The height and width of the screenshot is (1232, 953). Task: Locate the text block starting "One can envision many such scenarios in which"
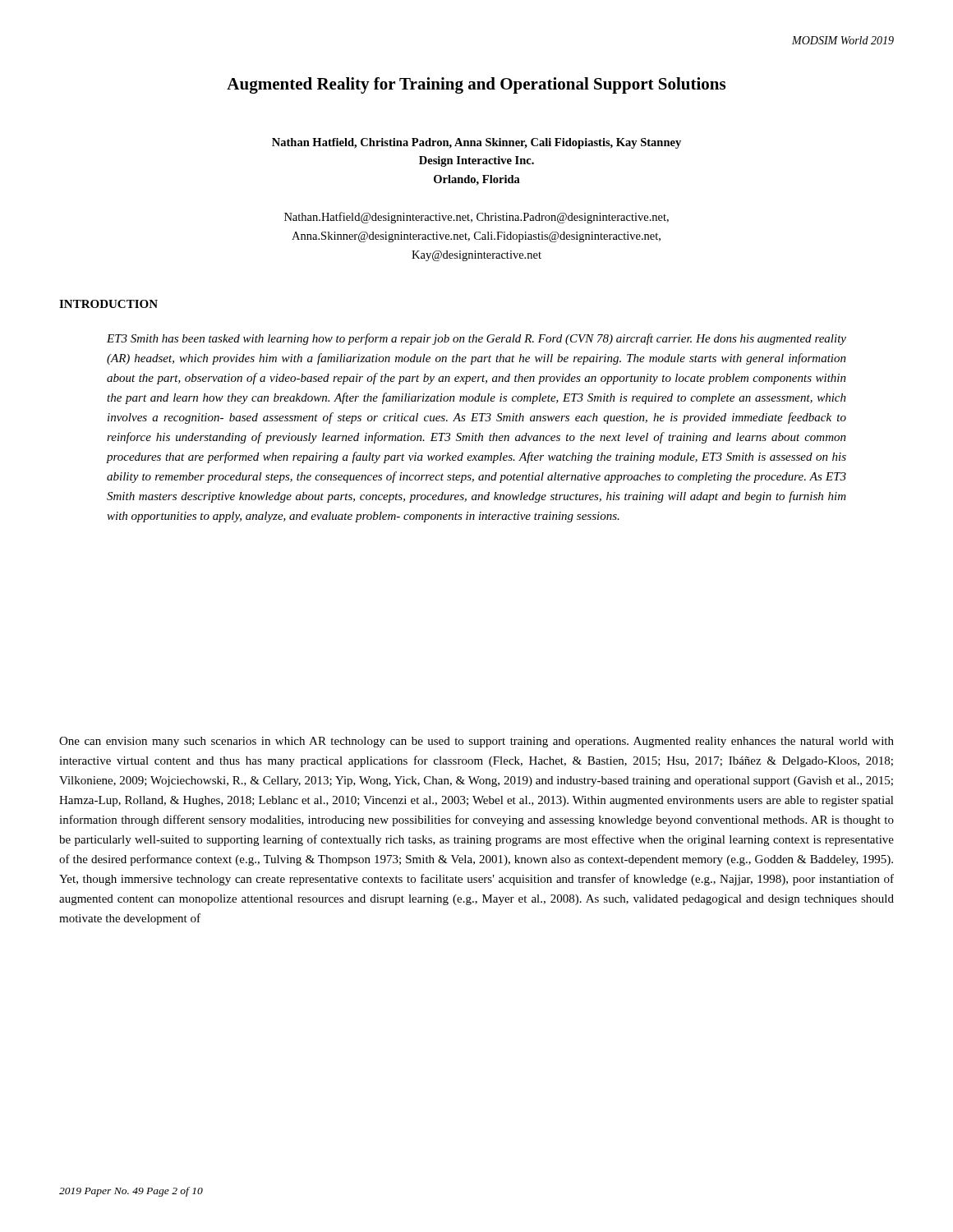(x=476, y=830)
